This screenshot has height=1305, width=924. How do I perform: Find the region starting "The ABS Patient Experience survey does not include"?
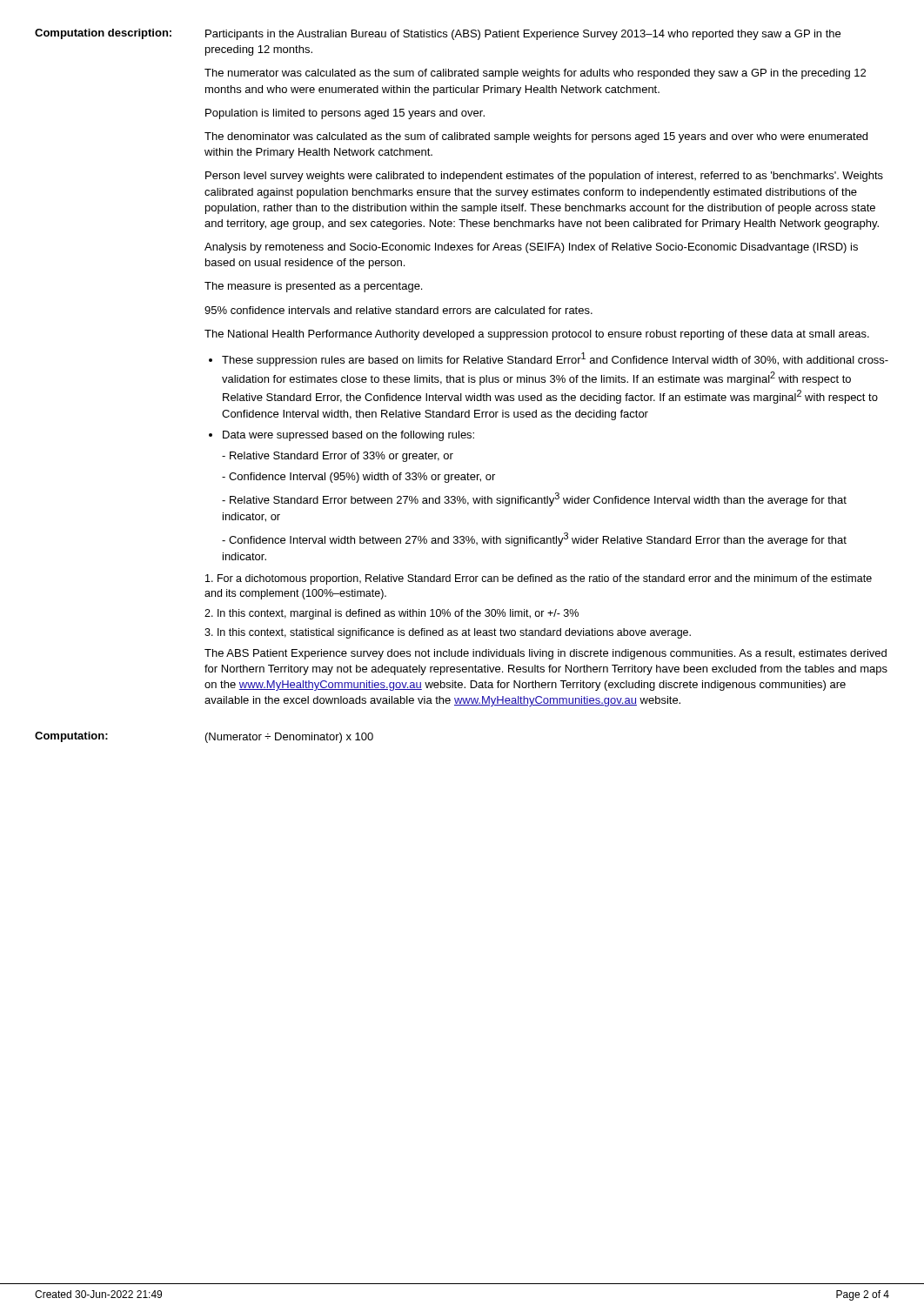(547, 677)
